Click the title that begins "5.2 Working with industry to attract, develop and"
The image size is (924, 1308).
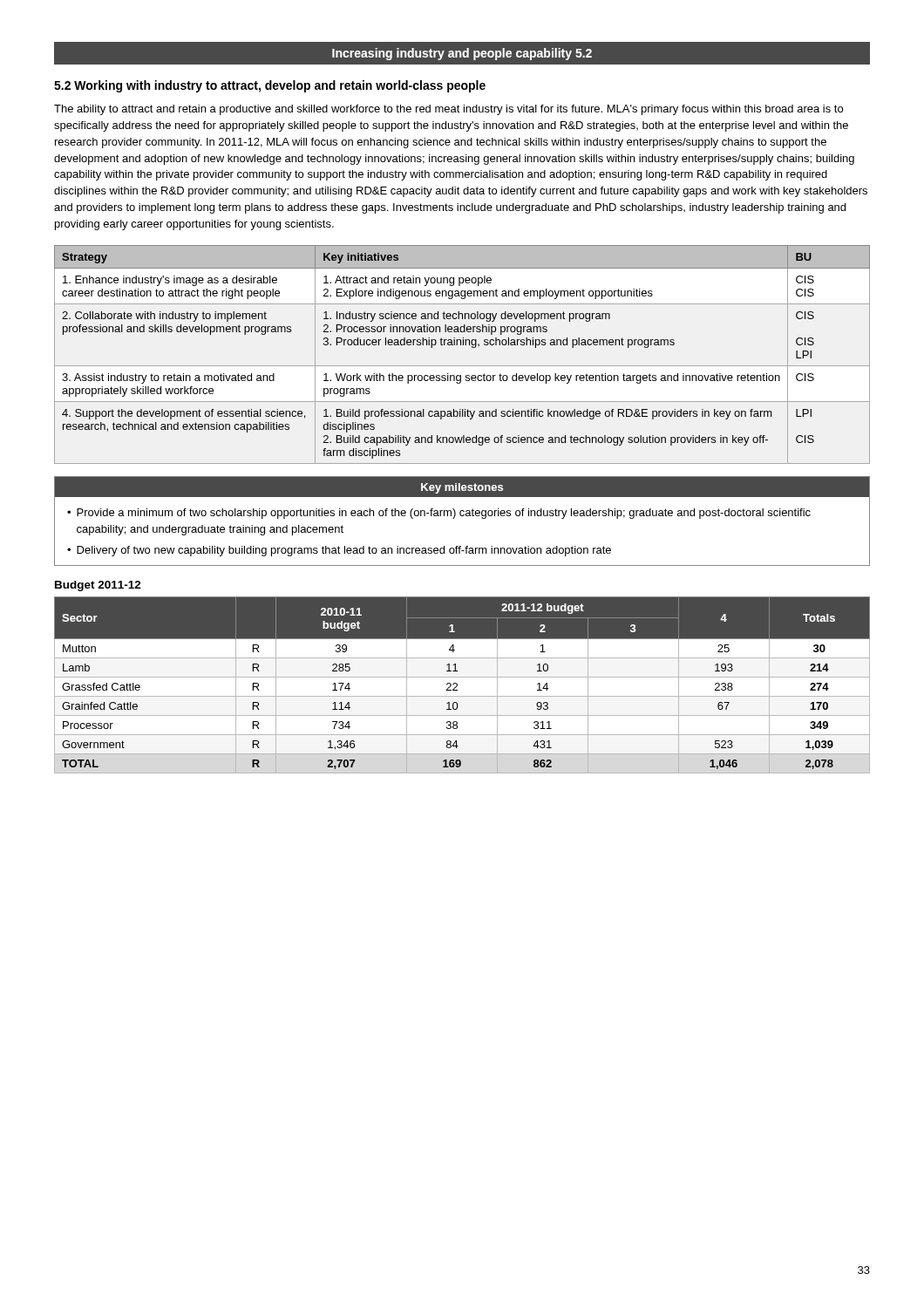[270, 85]
